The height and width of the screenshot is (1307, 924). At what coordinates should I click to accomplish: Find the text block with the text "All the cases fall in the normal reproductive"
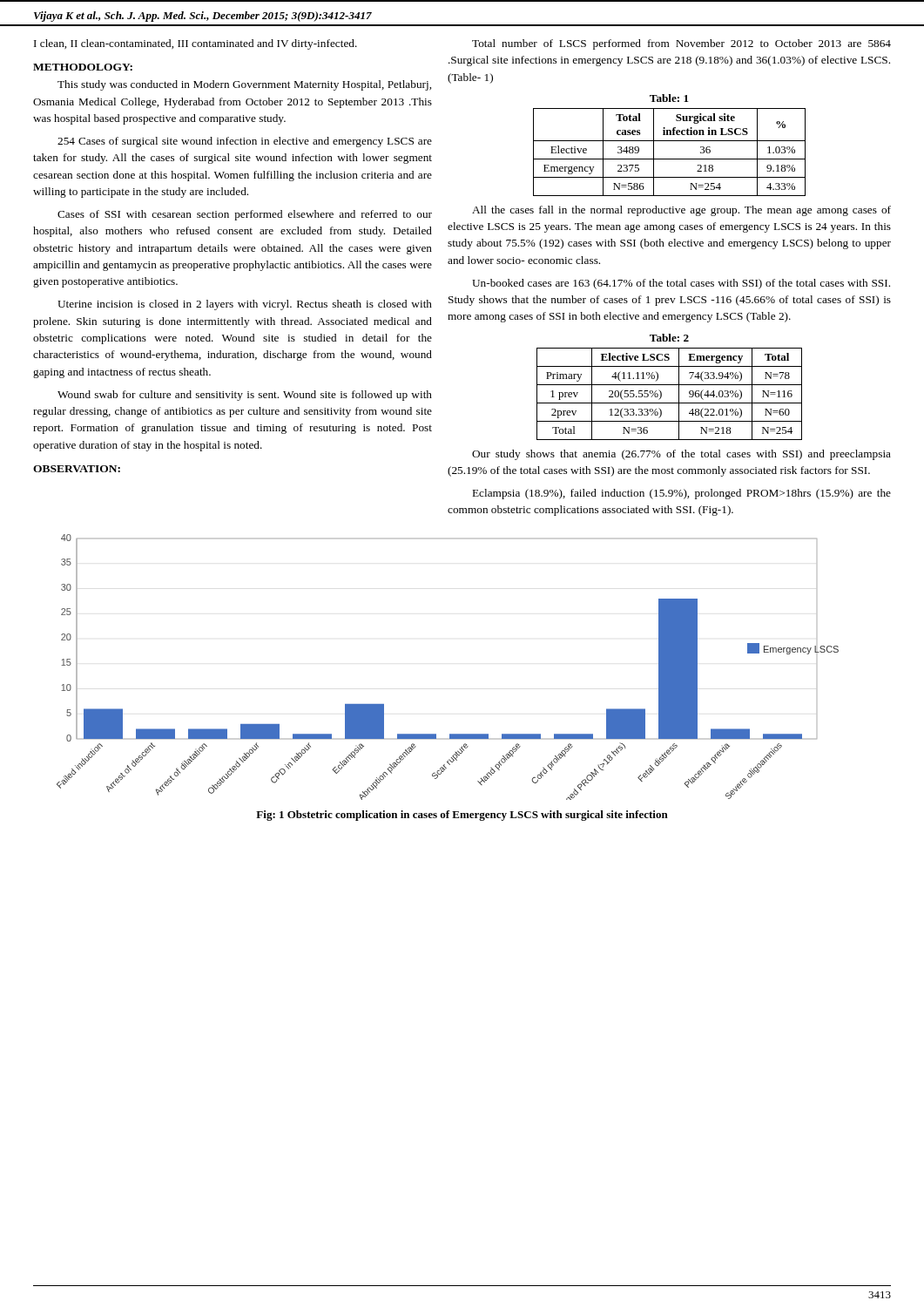click(x=681, y=211)
